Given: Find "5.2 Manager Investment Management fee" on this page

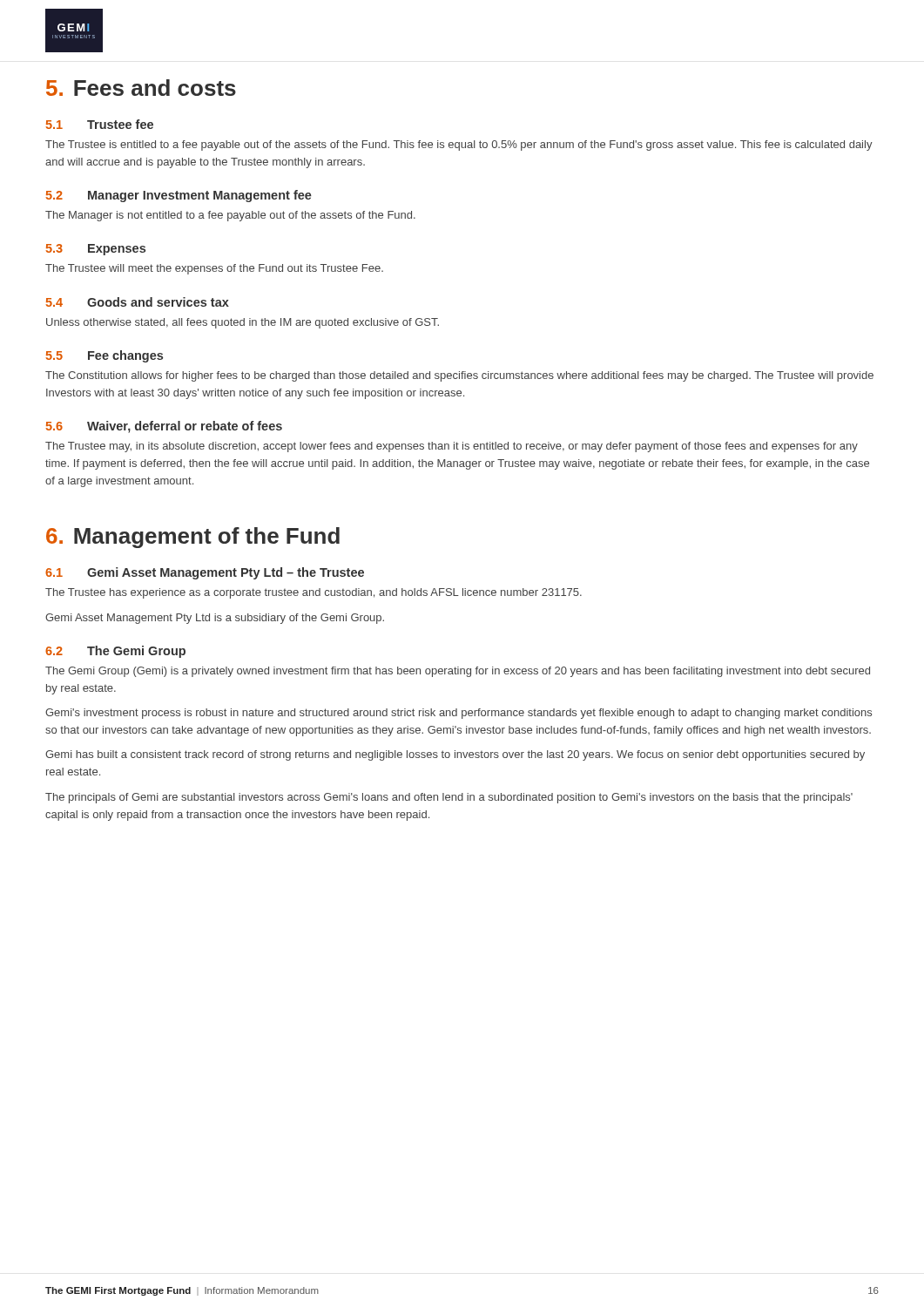Looking at the screenshot, I should (x=178, y=195).
